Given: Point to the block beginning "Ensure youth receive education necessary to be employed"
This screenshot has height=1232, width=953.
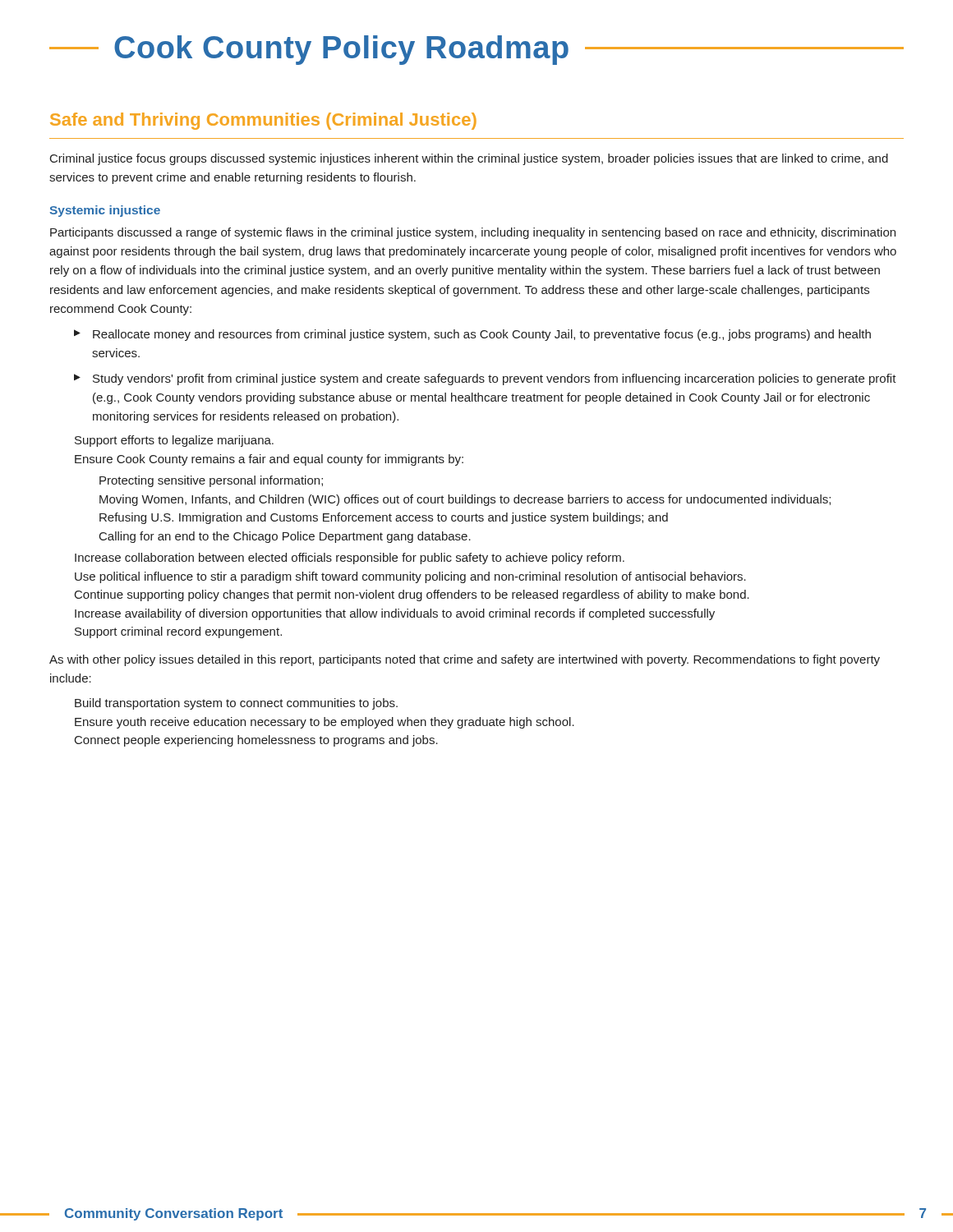Looking at the screenshot, I should coord(489,722).
